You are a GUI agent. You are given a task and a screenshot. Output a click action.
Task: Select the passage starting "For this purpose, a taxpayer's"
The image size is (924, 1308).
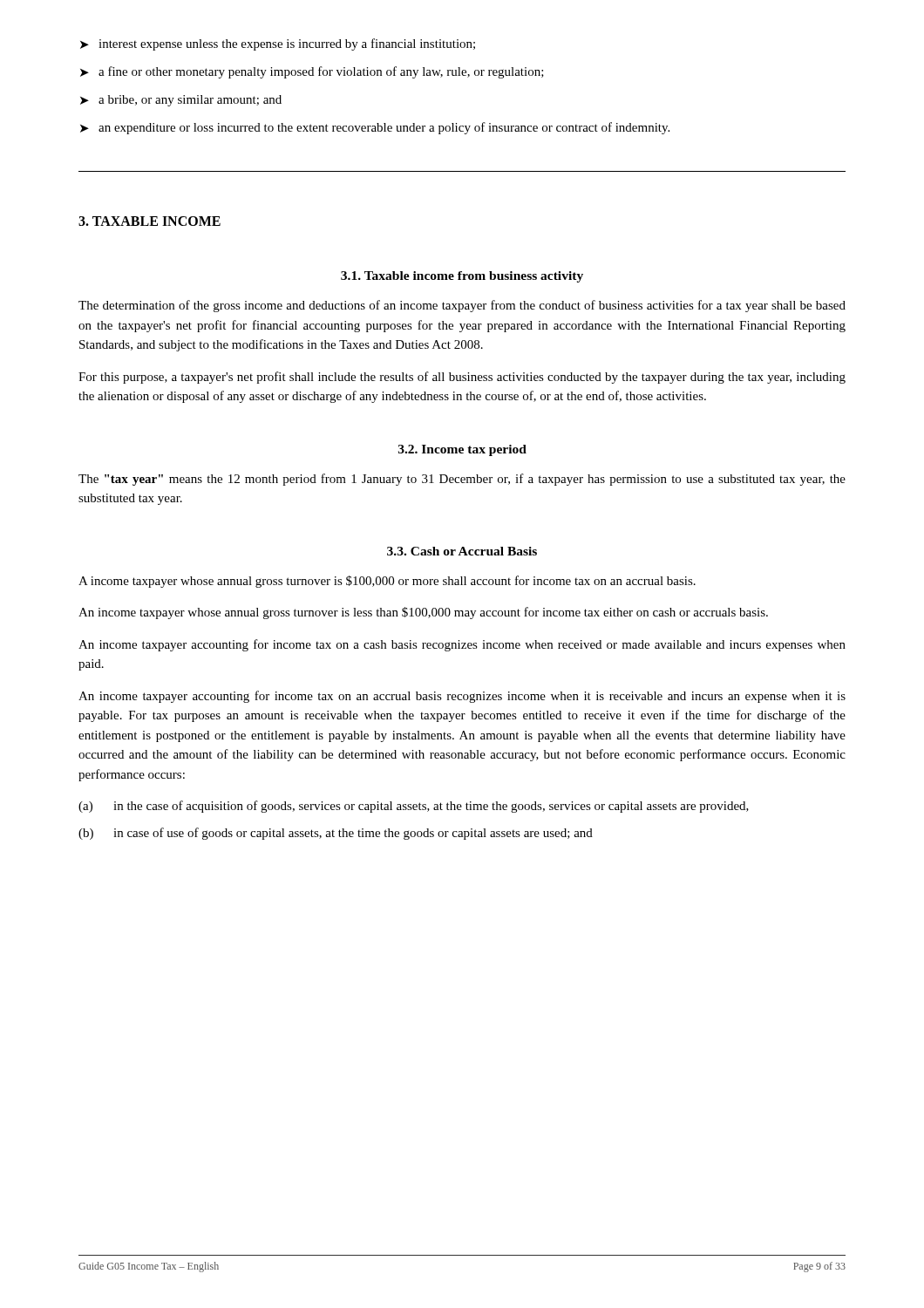pyautogui.click(x=462, y=386)
